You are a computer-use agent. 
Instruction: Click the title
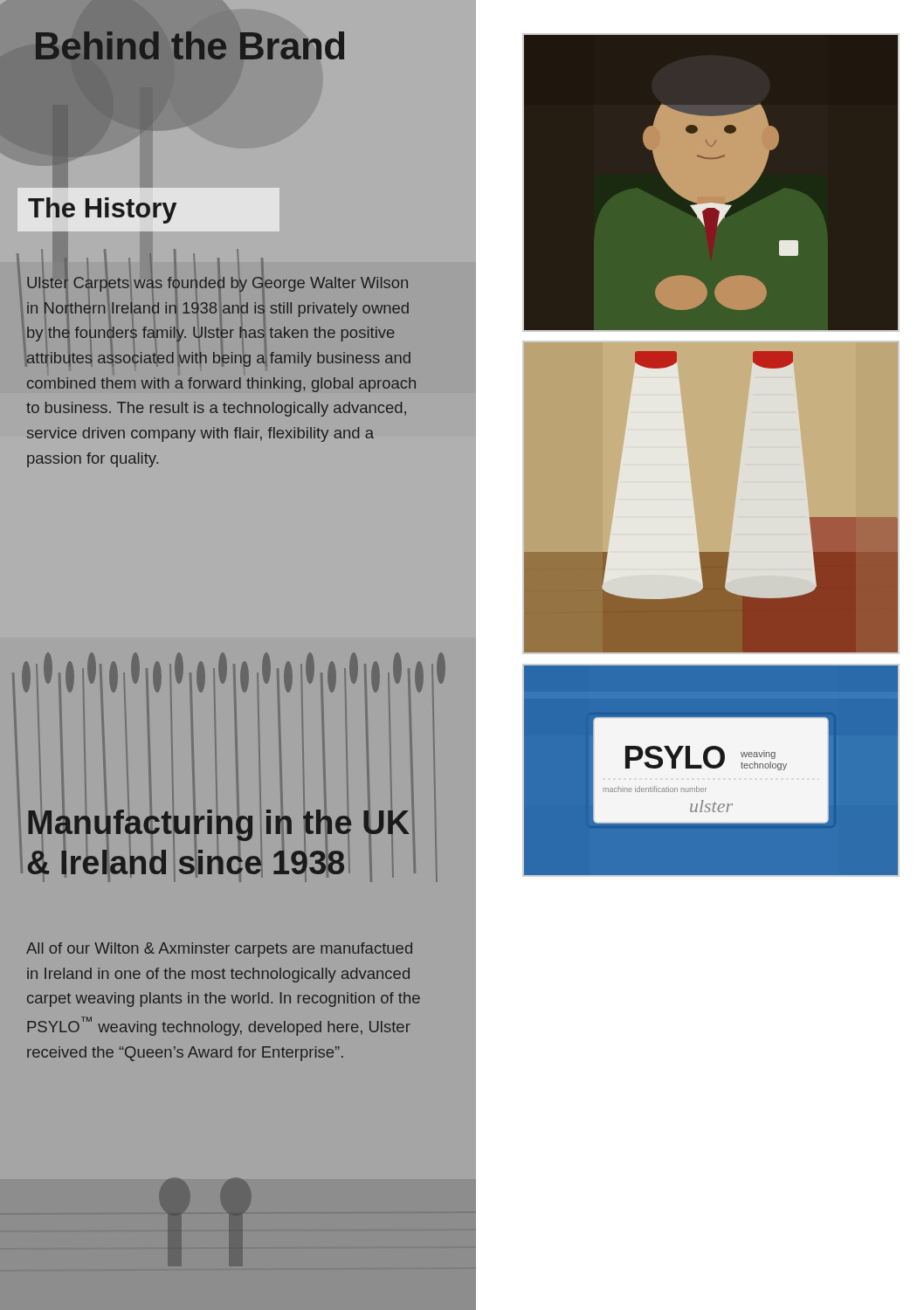point(190,46)
